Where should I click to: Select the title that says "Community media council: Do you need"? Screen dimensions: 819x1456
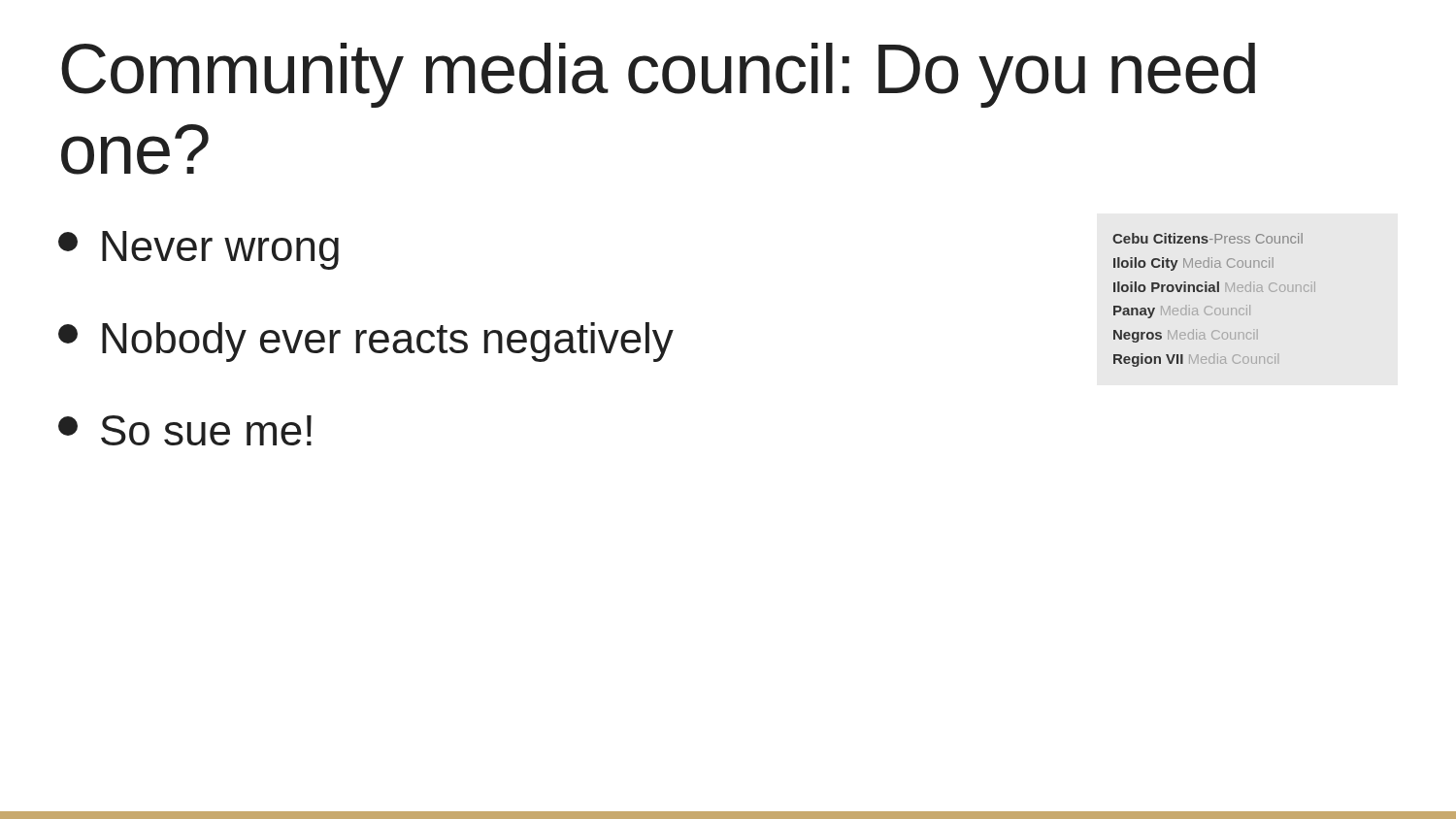(658, 109)
